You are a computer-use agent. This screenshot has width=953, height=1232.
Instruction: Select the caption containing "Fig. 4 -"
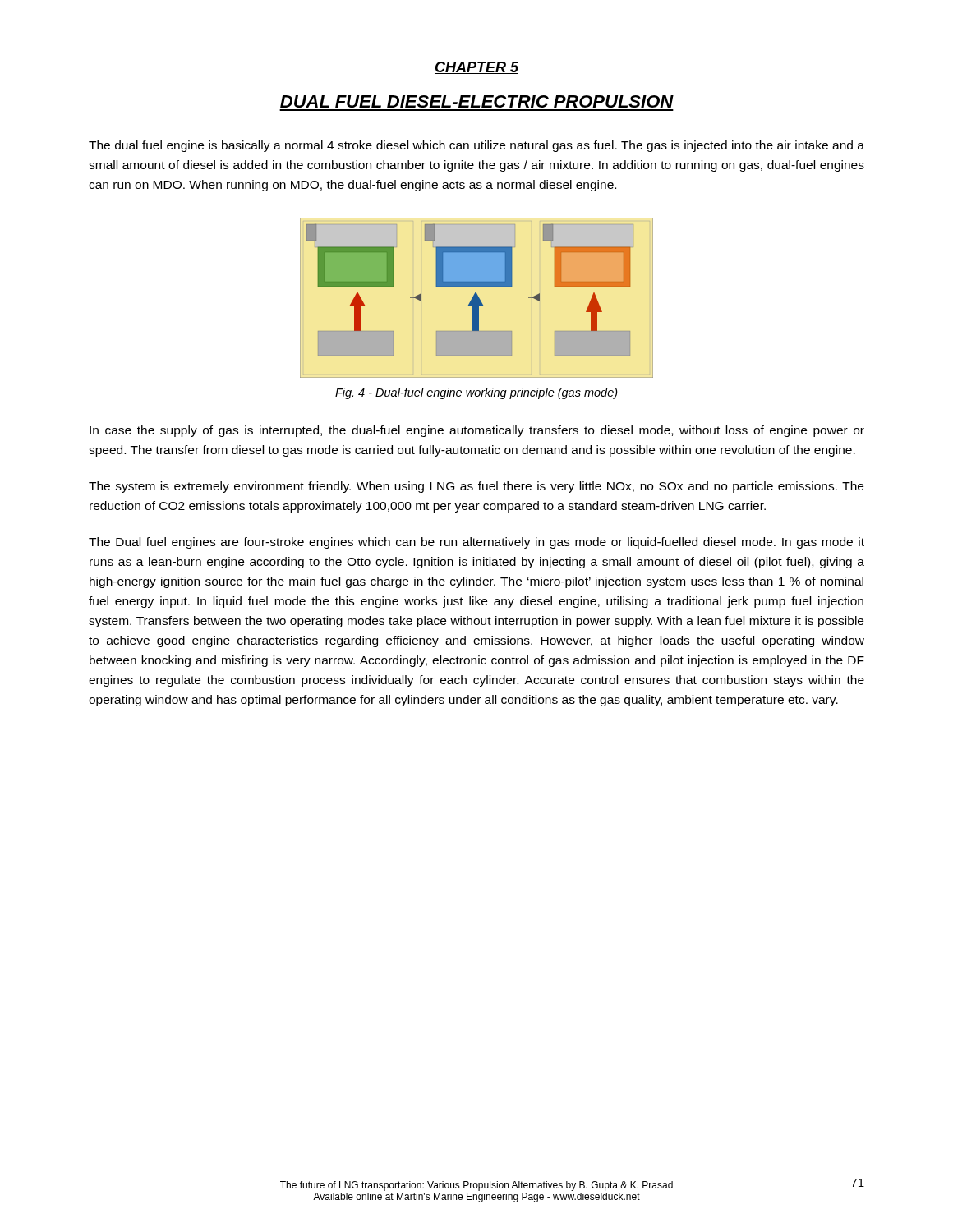476,393
